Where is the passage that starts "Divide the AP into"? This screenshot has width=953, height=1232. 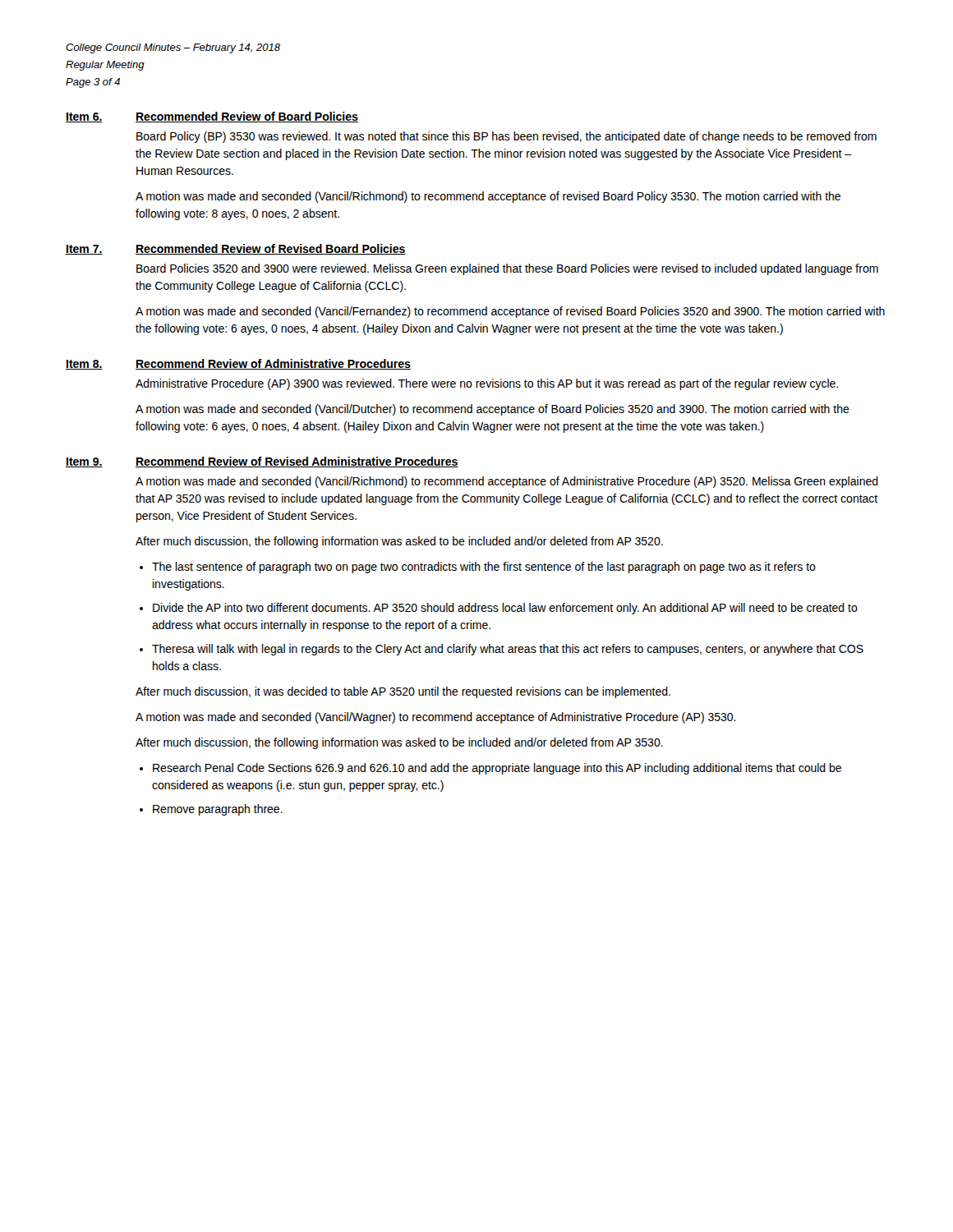[x=505, y=617]
